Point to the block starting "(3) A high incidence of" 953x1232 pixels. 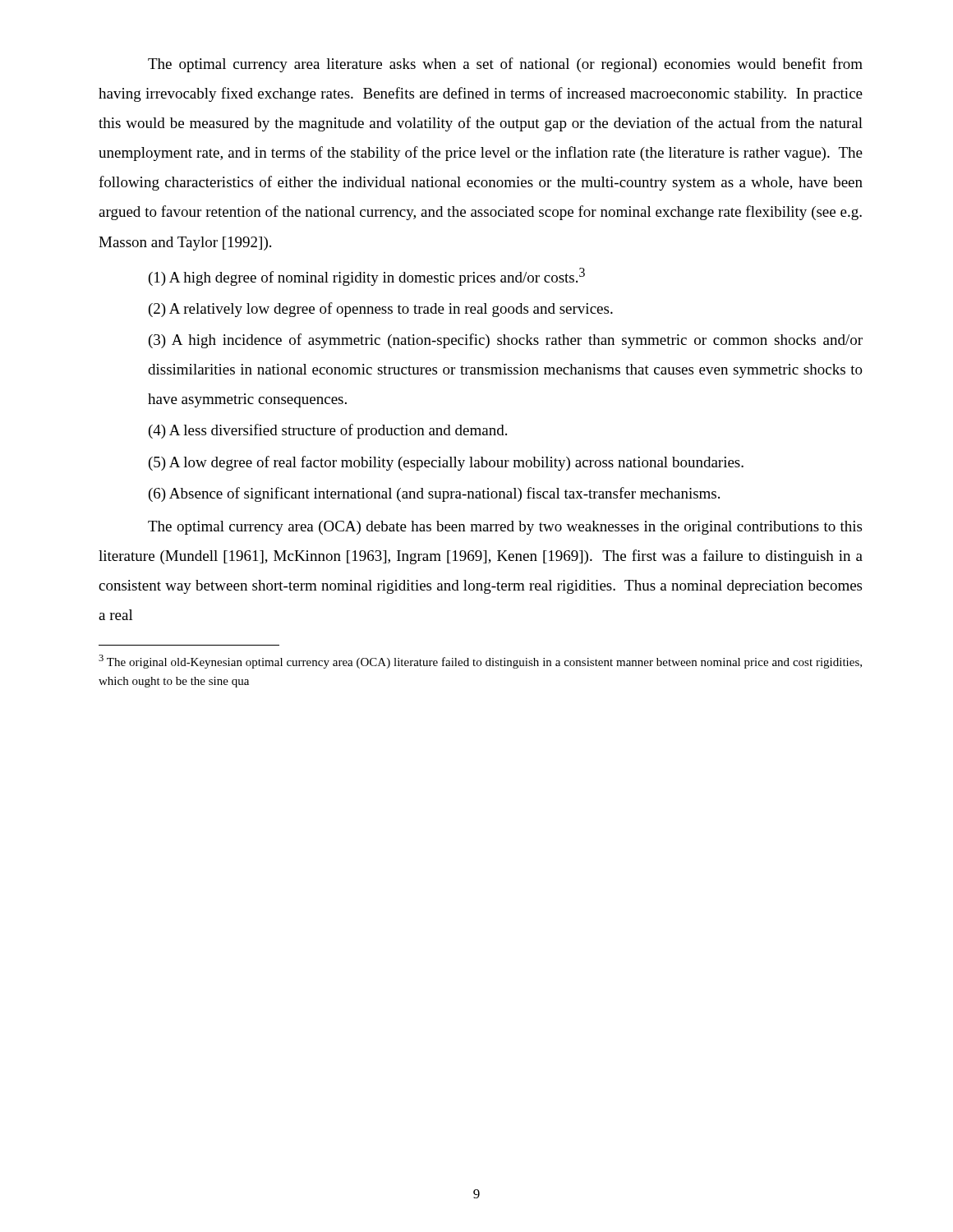coord(505,369)
